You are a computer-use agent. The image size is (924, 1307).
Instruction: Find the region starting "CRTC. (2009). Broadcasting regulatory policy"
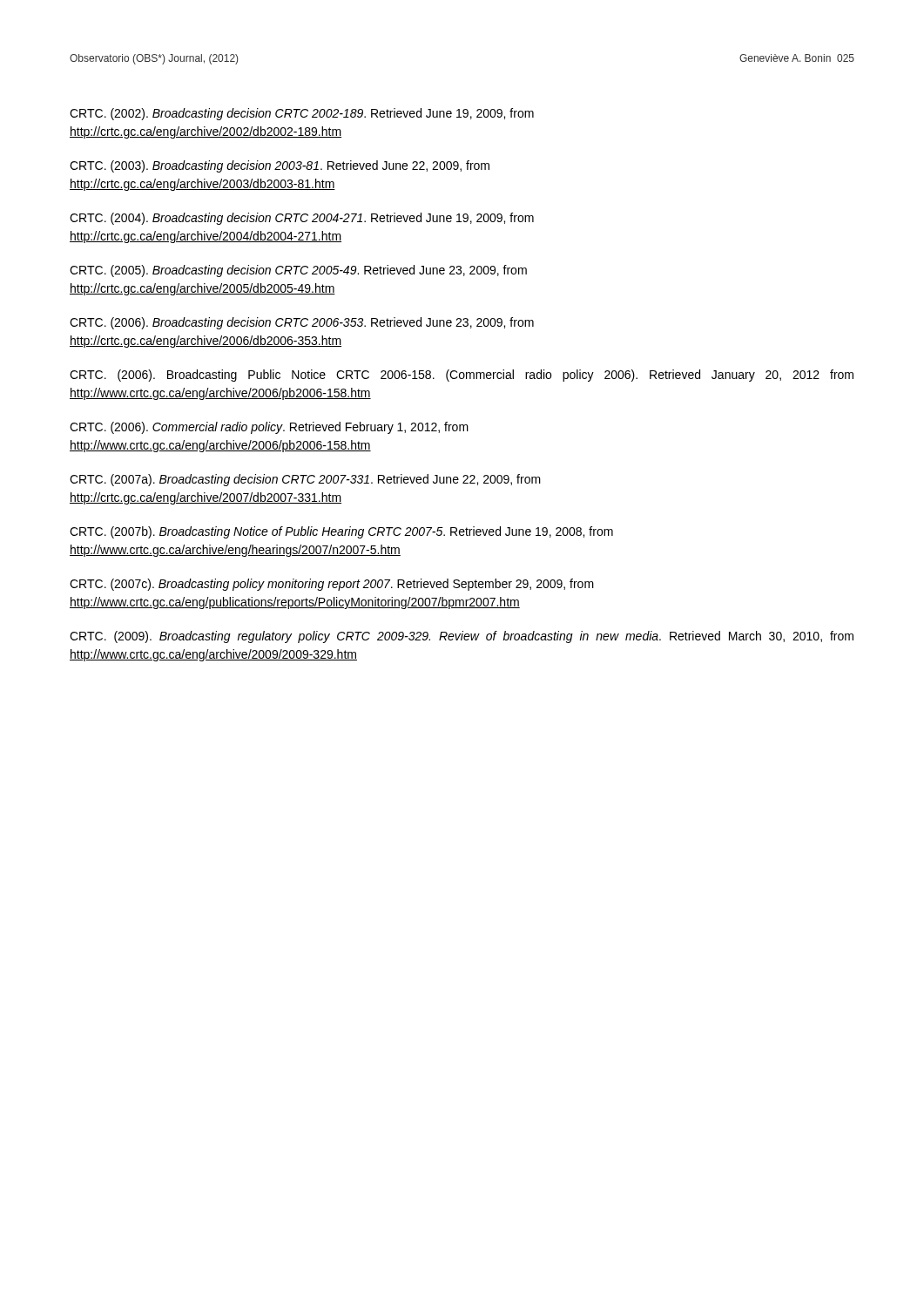click(462, 645)
